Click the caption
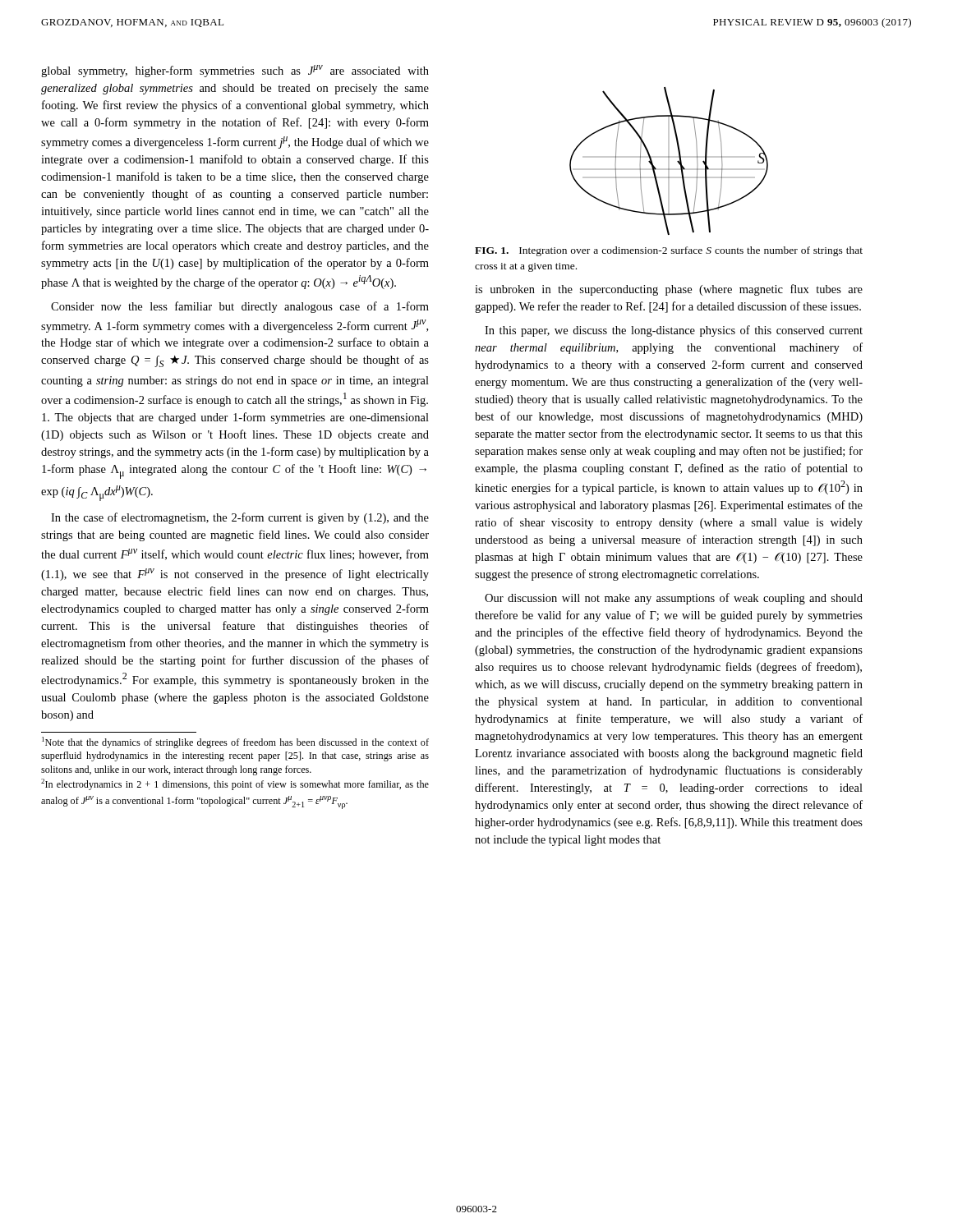Image resolution: width=953 pixels, height=1232 pixels. tap(669, 258)
